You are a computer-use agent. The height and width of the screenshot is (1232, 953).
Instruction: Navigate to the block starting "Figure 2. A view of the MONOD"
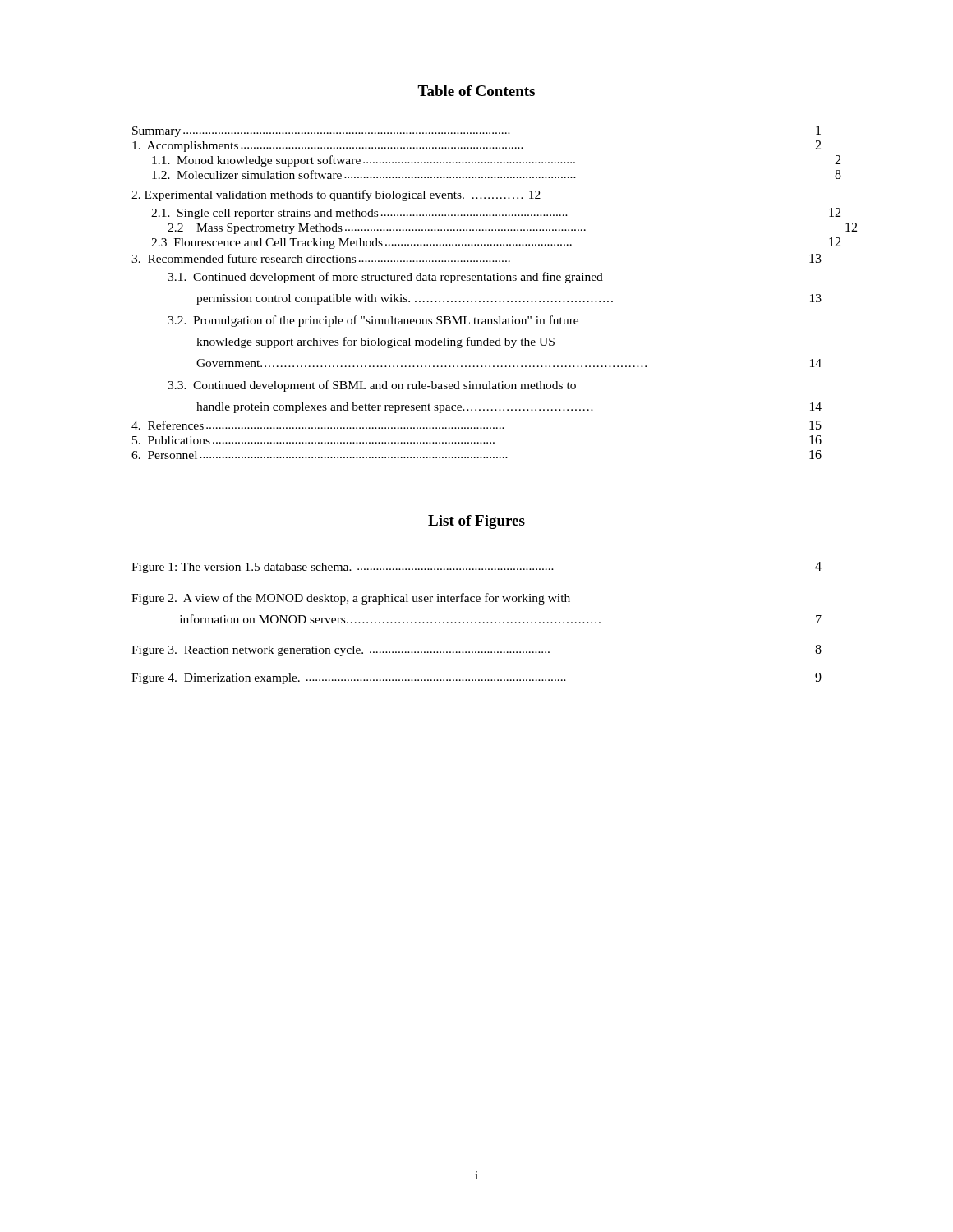476,608
